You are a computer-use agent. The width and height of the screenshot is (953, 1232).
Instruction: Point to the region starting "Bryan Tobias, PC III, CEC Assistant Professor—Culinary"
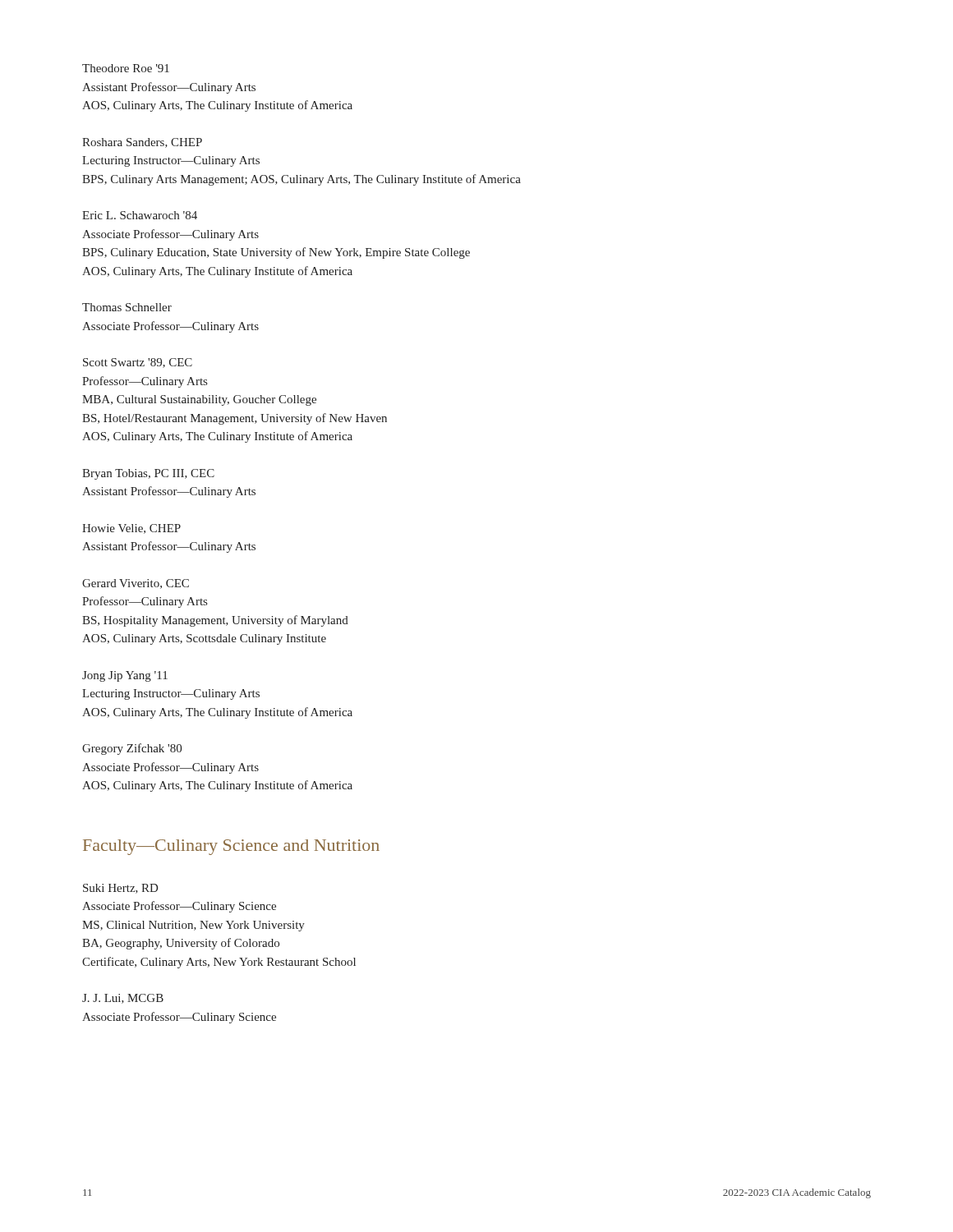(148, 474)
